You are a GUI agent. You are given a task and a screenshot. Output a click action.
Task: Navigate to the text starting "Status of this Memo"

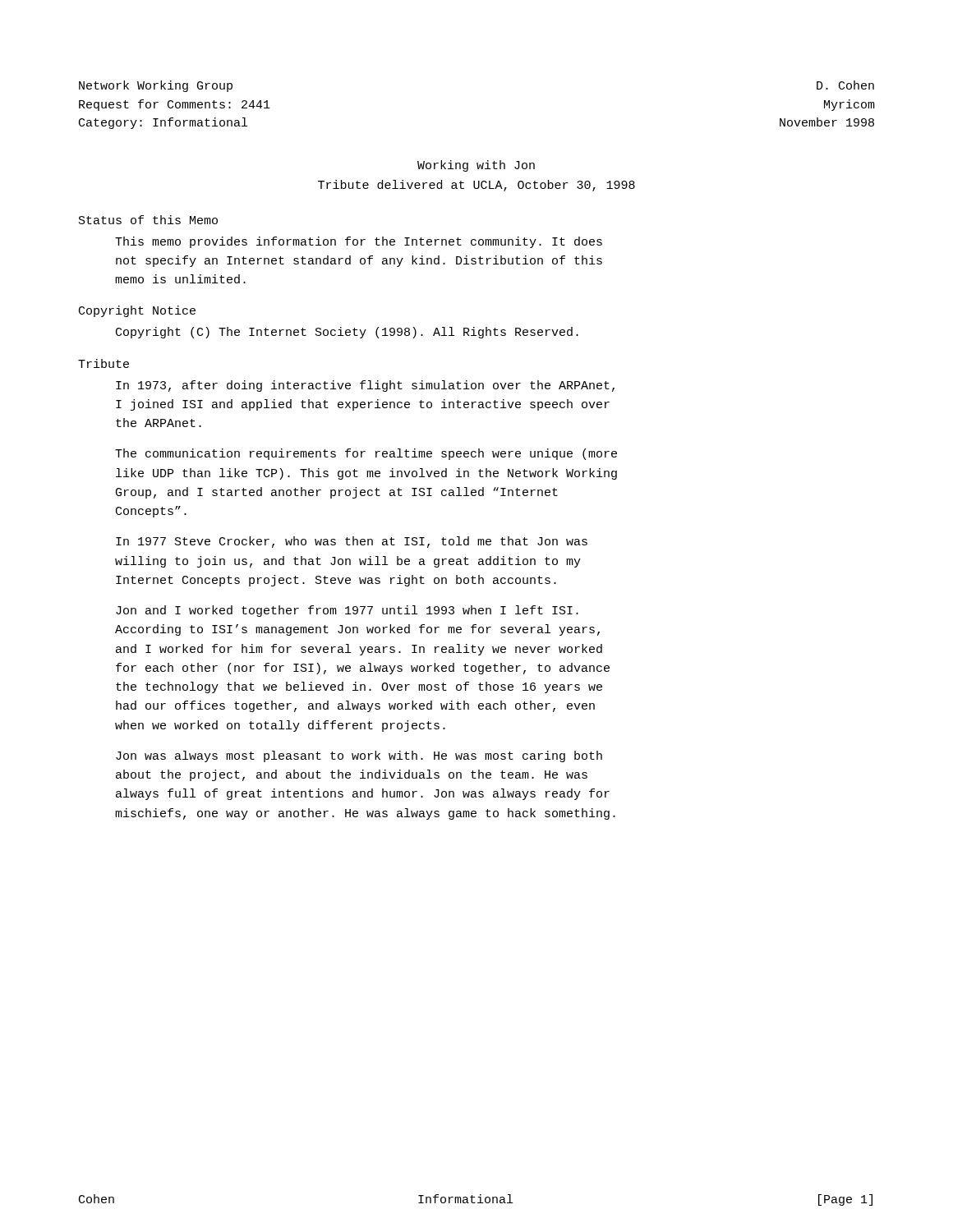[148, 221]
